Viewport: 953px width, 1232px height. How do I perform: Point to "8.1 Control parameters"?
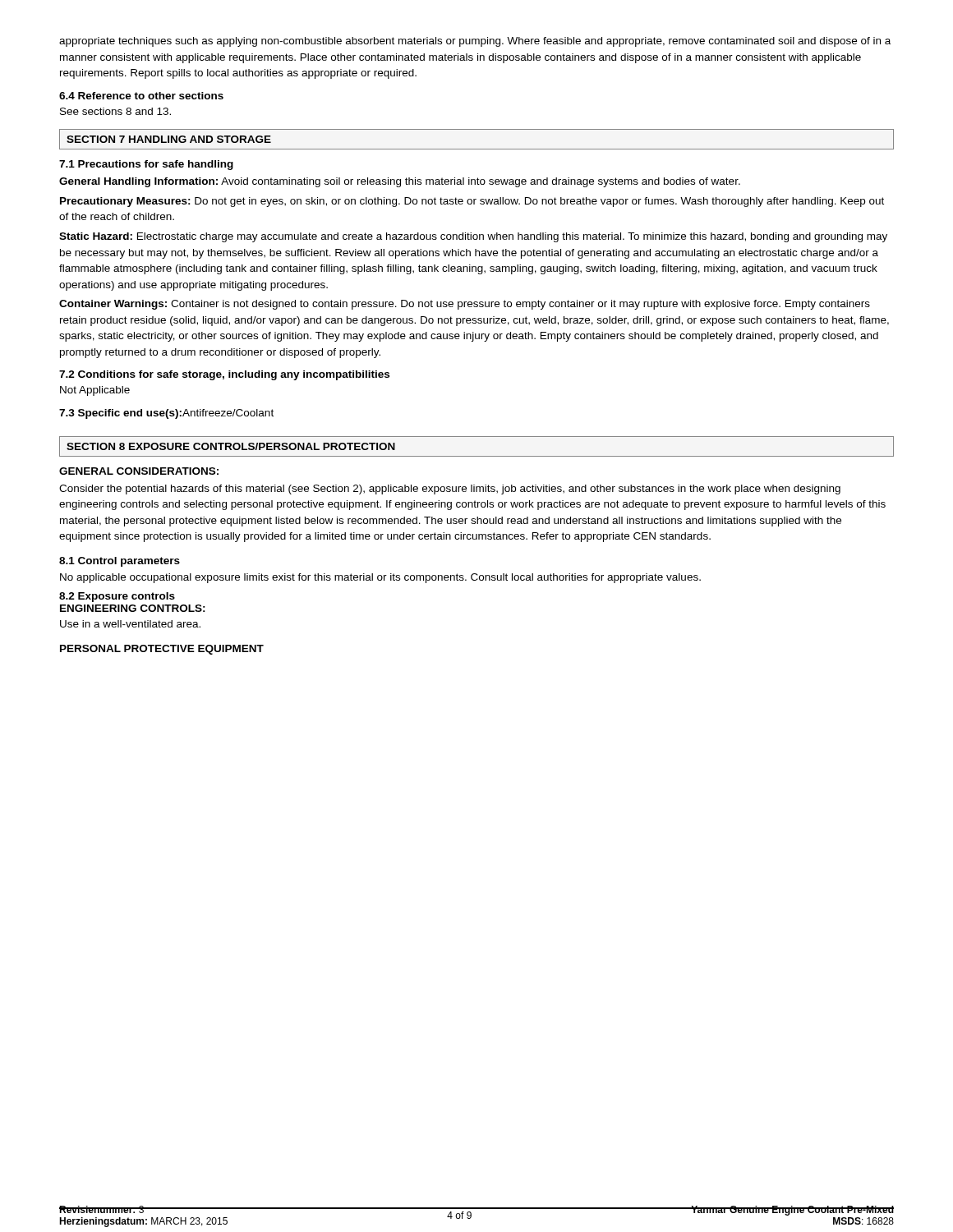tap(120, 560)
